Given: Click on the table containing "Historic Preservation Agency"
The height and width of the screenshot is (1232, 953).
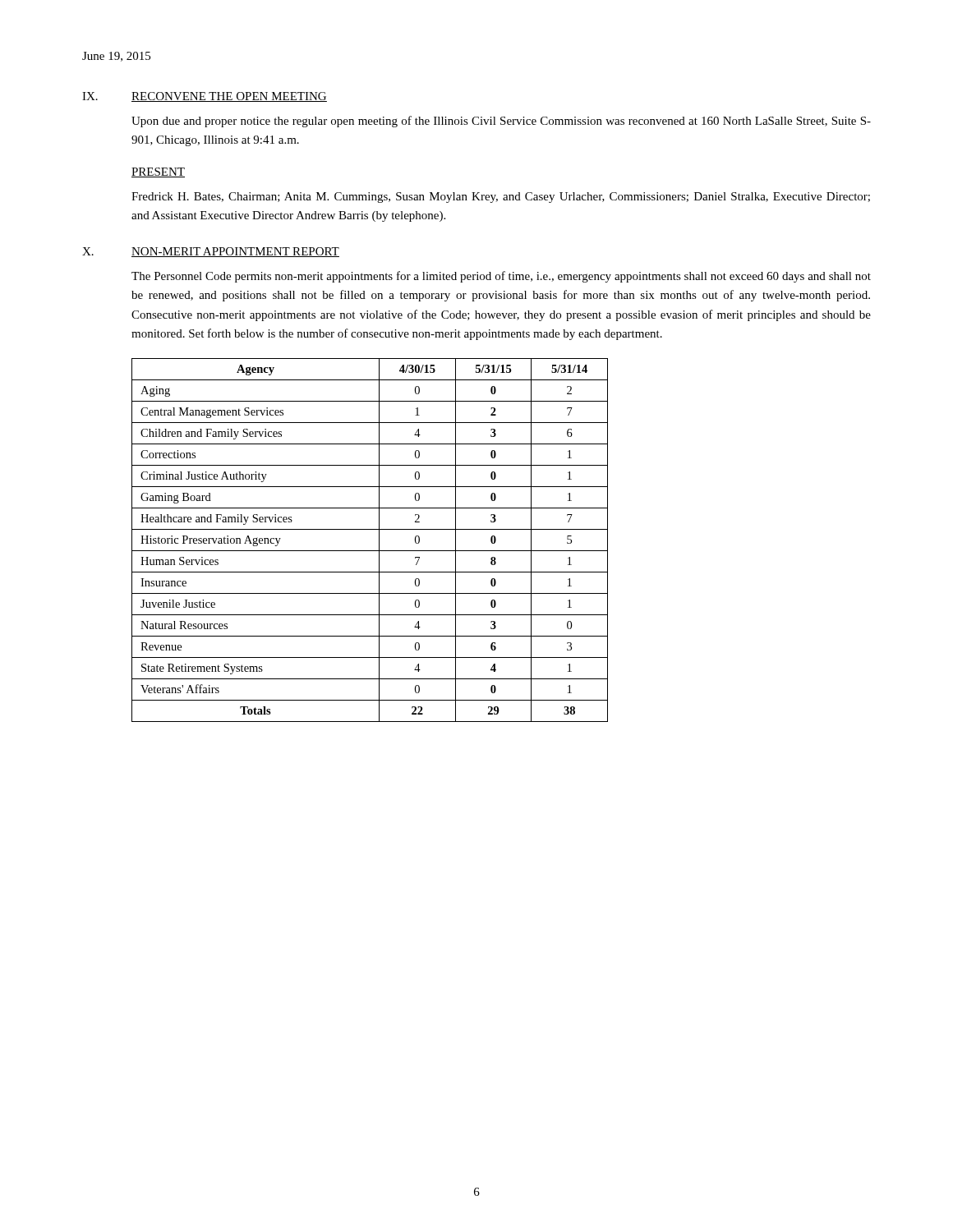Looking at the screenshot, I should 501,540.
